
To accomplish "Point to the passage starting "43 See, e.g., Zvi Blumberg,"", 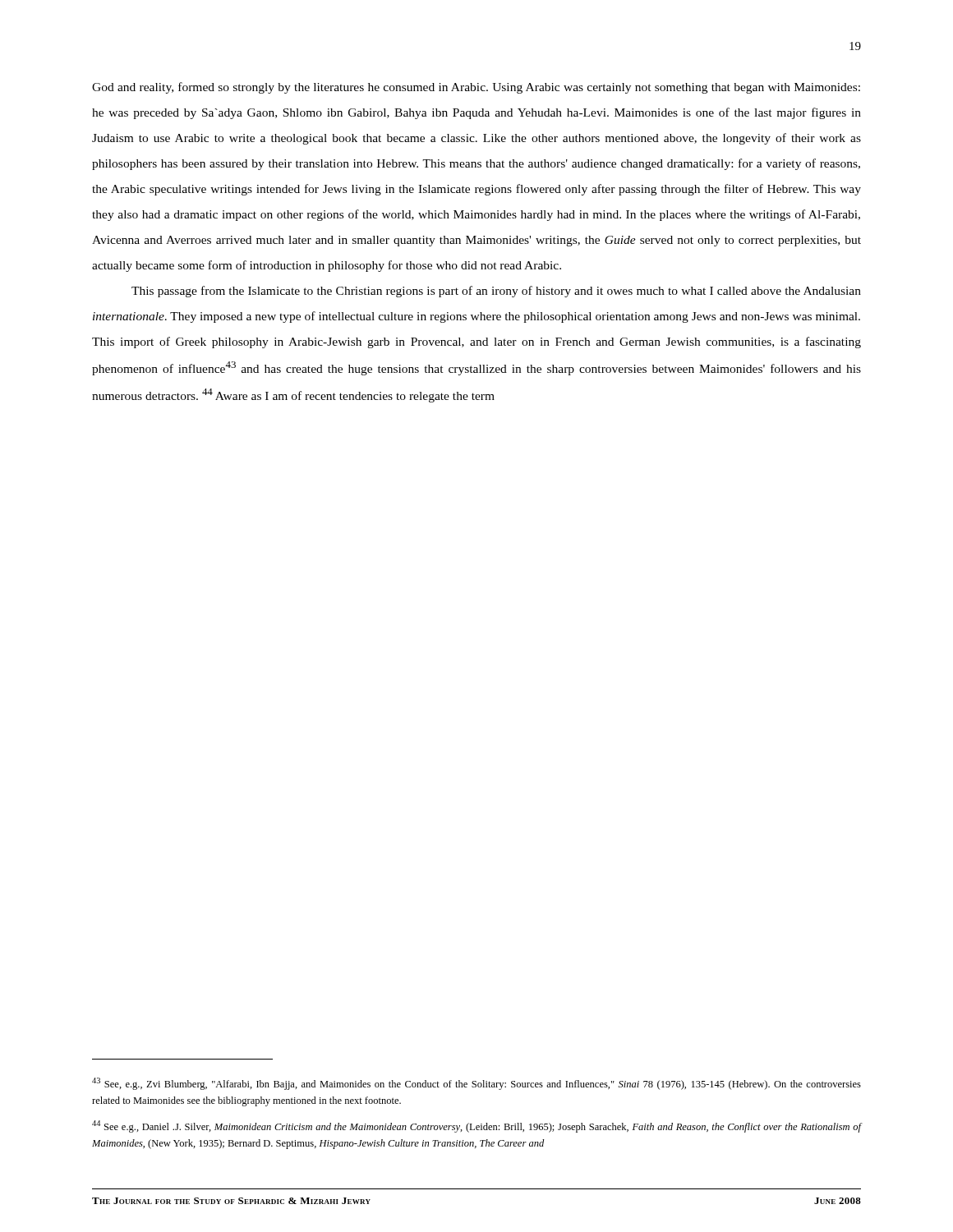I will pos(476,1091).
